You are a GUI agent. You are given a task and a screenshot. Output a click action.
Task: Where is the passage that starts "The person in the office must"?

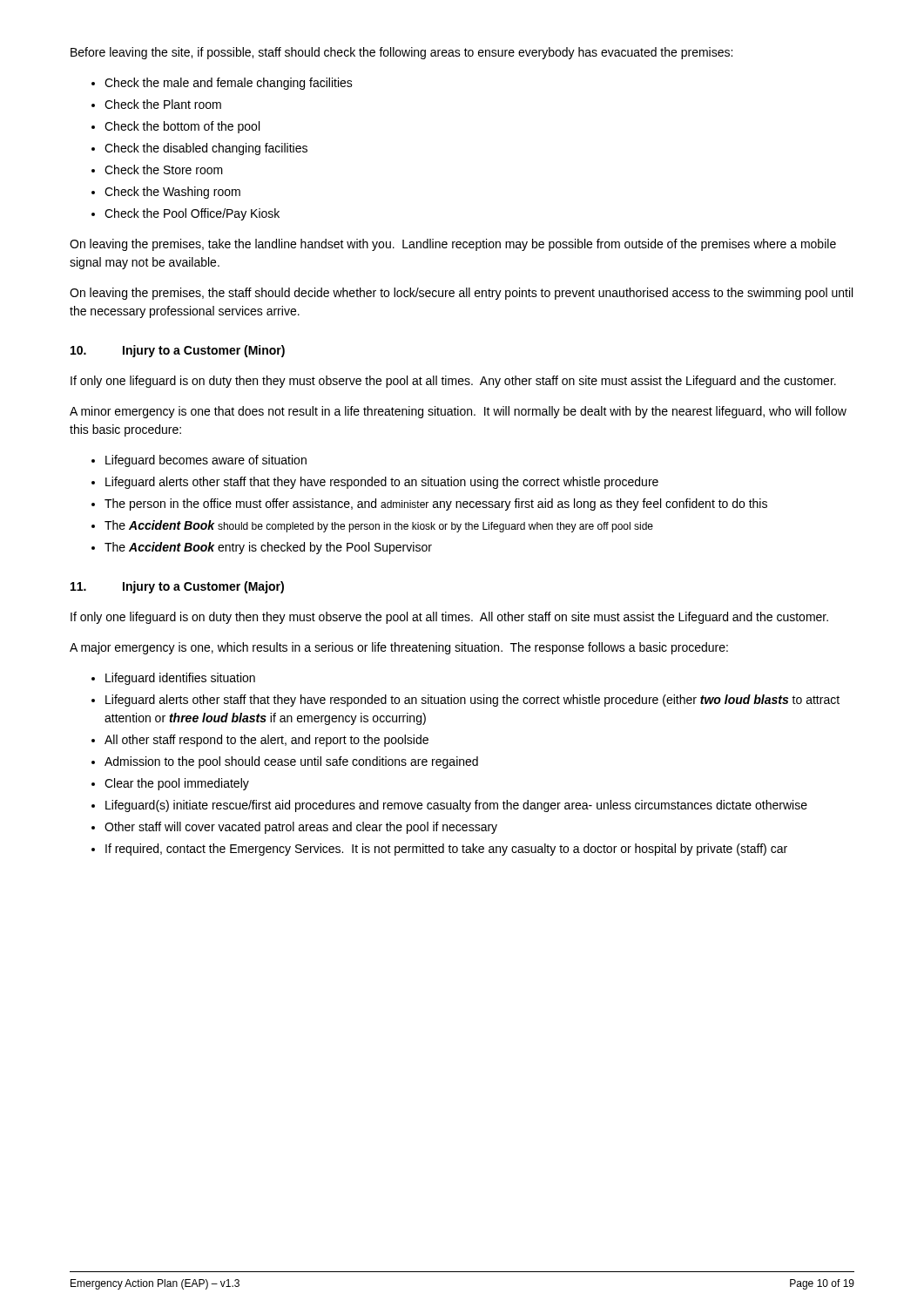point(436,504)
